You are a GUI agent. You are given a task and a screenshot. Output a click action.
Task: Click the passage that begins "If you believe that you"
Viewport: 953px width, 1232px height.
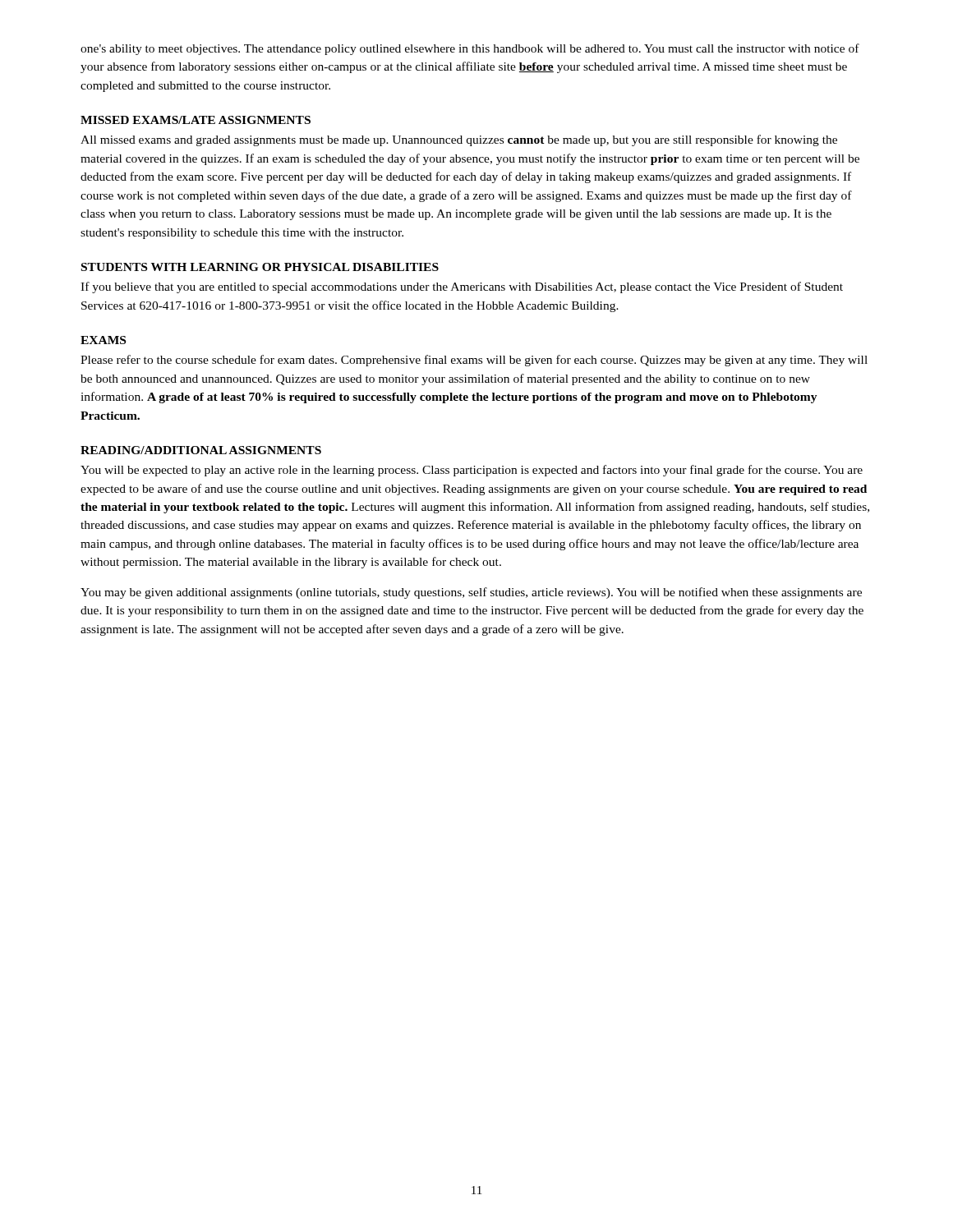pyautogui.click(x=476, y=296)
